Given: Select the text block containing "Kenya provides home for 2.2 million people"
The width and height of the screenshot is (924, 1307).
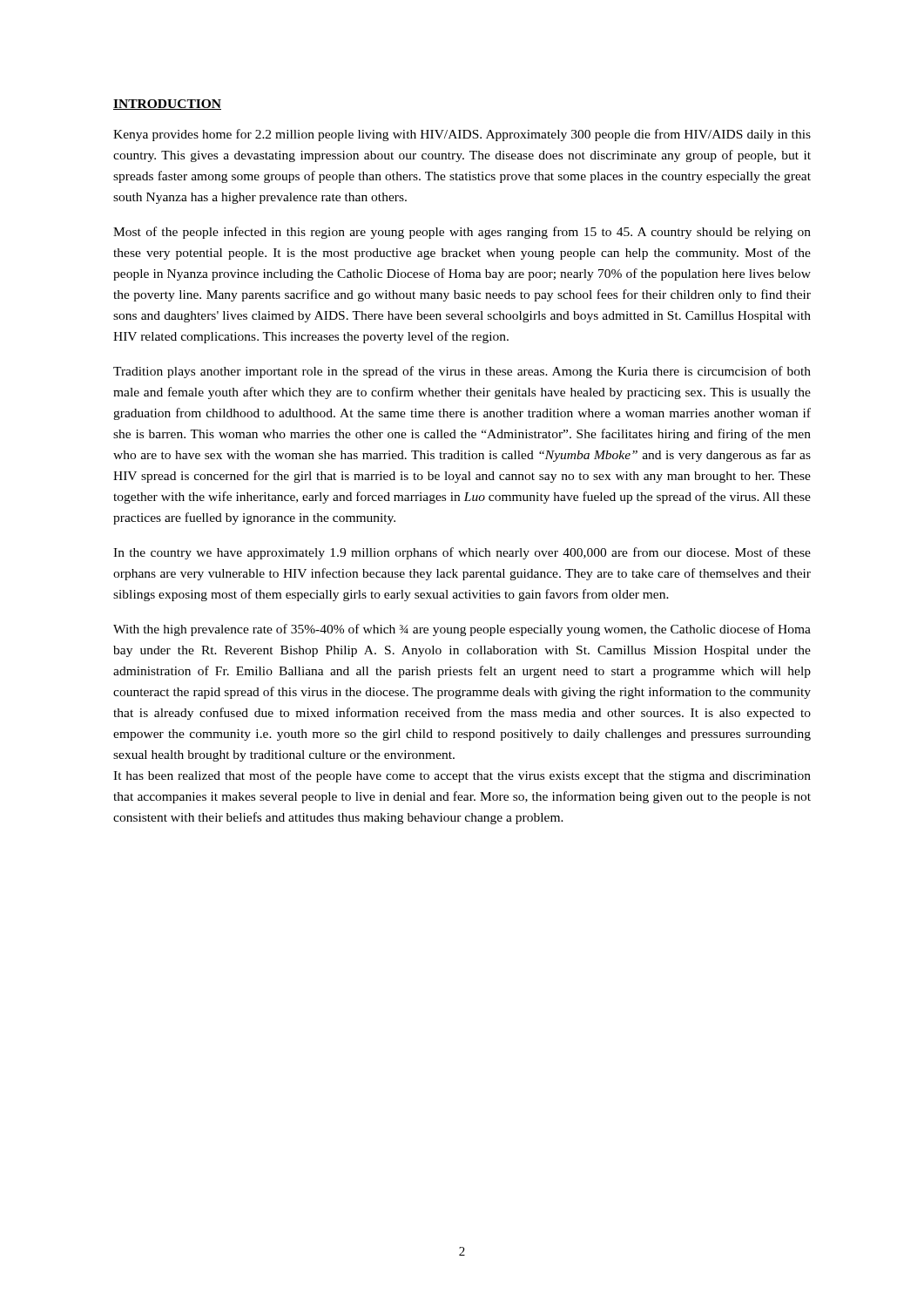Looking at the screenshot, I should (x=462, y=165).
